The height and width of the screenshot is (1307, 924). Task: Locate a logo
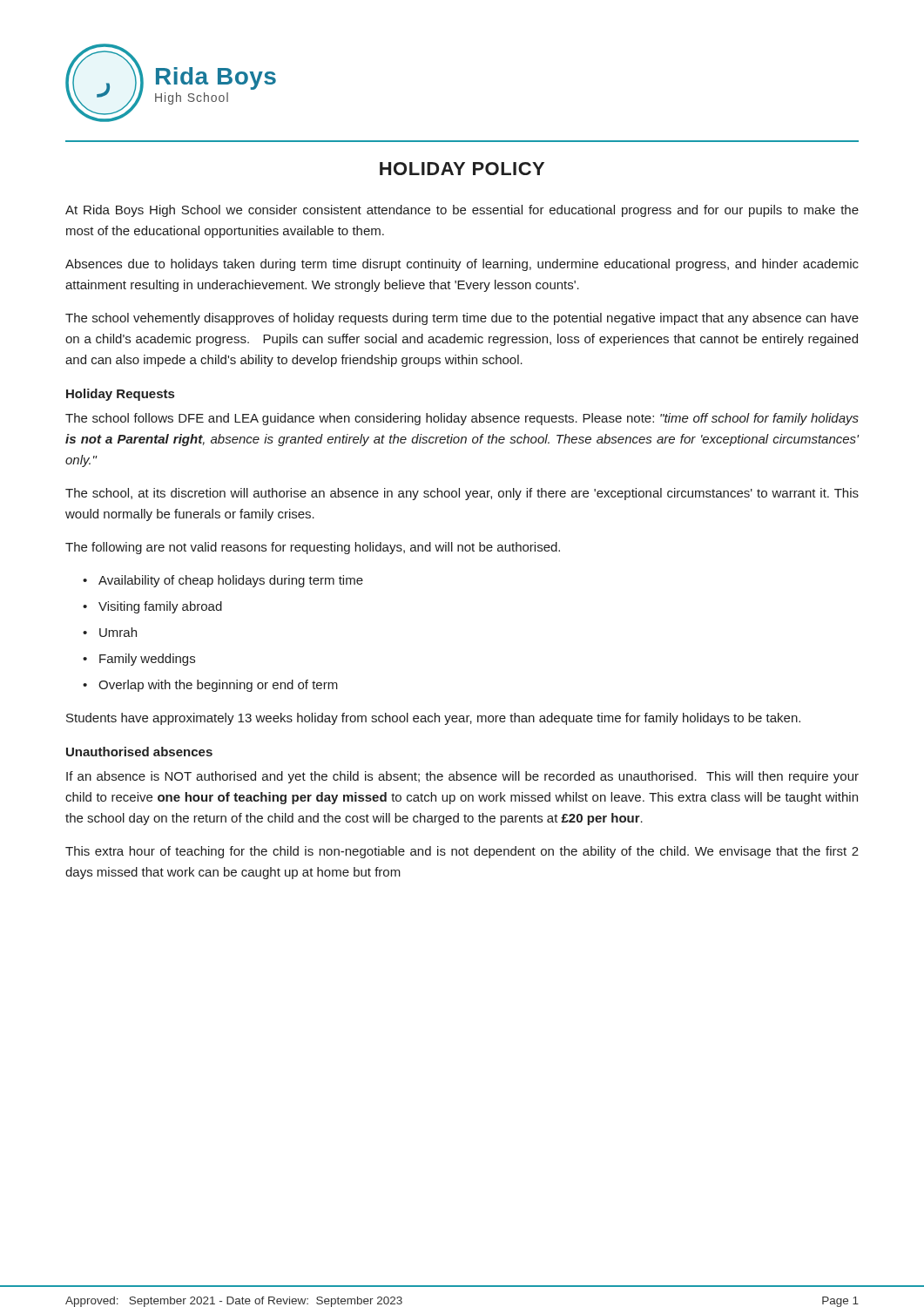[462, 84]
